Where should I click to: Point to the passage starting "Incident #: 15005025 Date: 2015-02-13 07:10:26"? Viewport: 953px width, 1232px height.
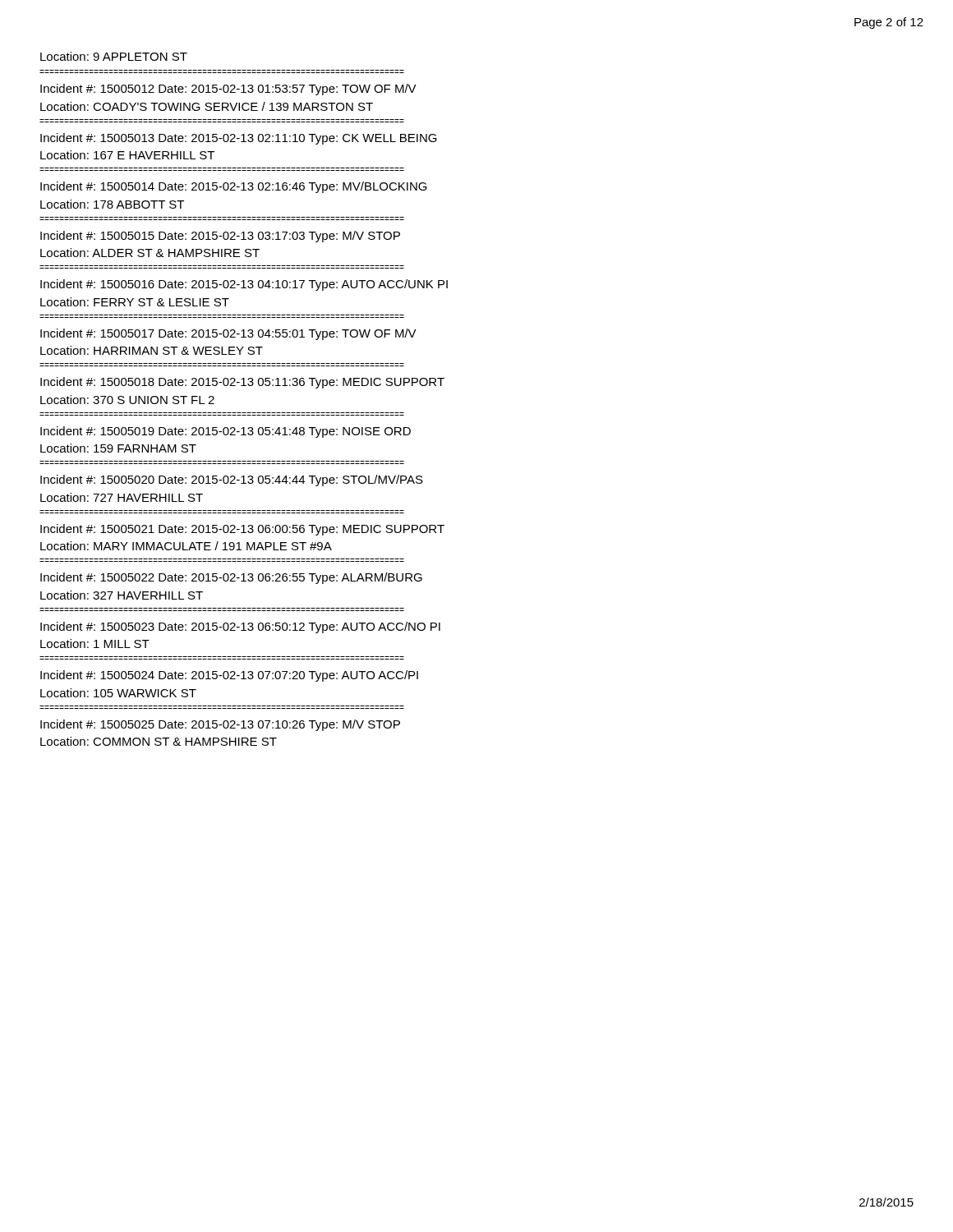coord(220,725)
